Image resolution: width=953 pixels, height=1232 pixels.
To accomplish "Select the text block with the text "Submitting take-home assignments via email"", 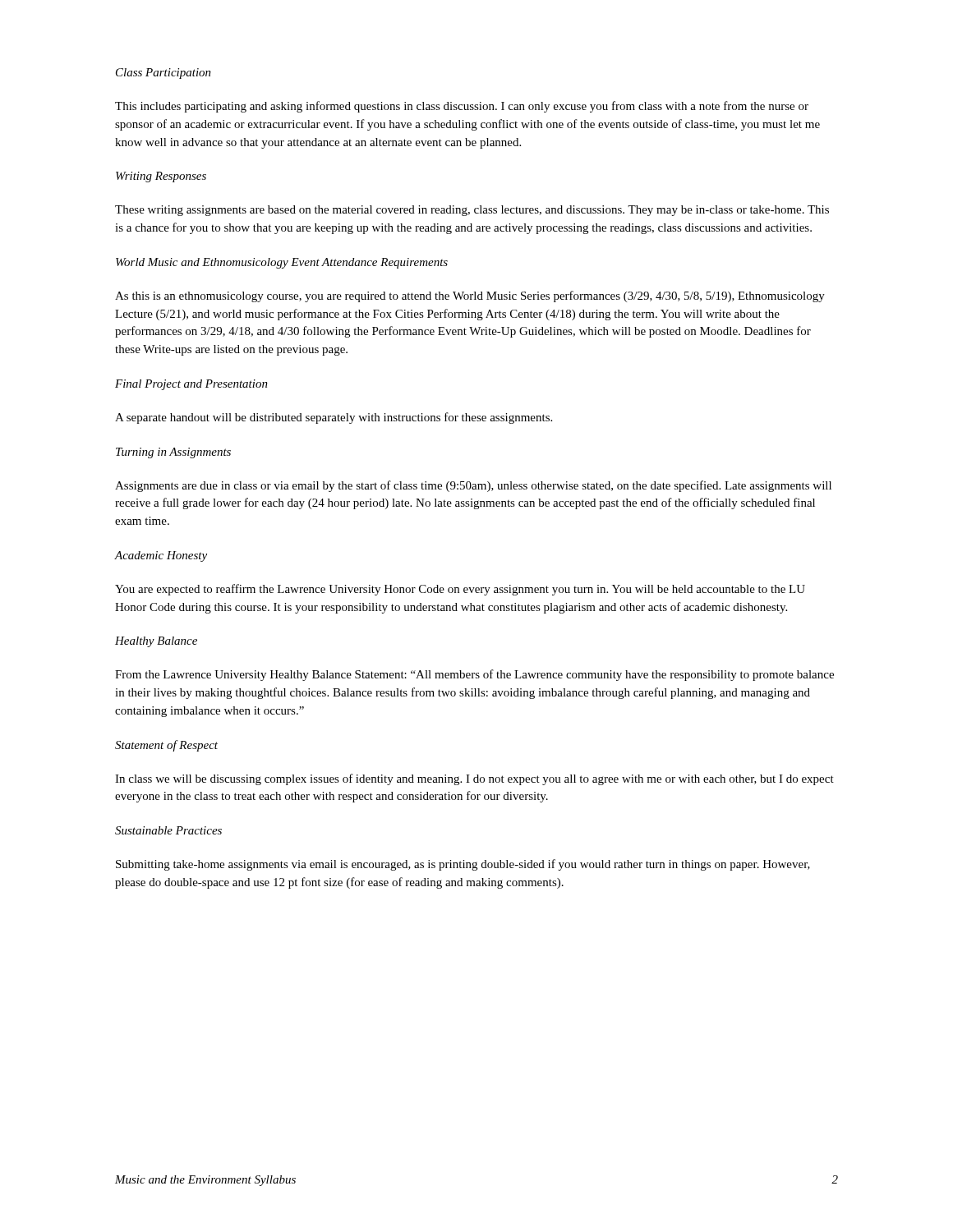I will tap(476, 874).
